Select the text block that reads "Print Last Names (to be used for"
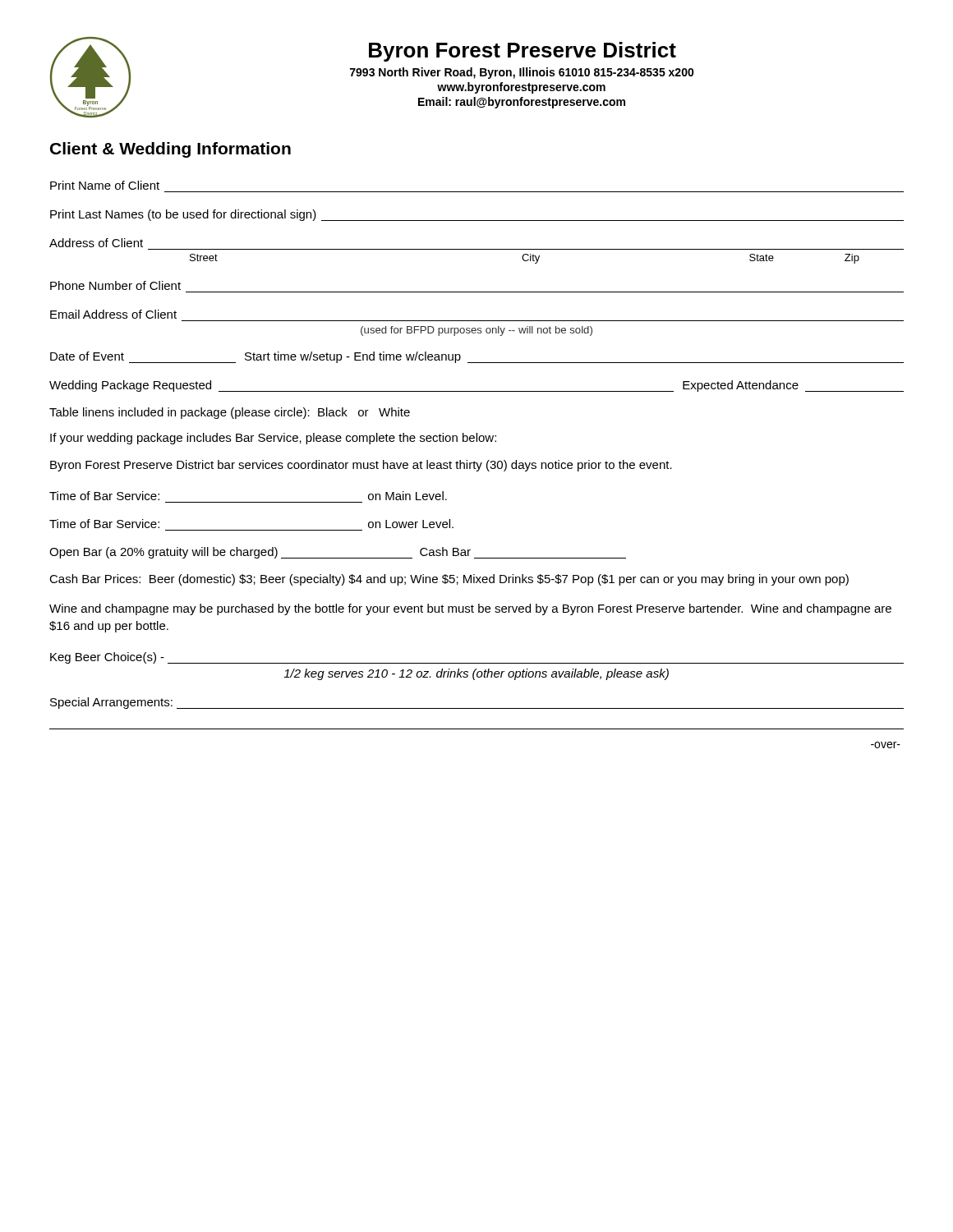 point(476,213)
